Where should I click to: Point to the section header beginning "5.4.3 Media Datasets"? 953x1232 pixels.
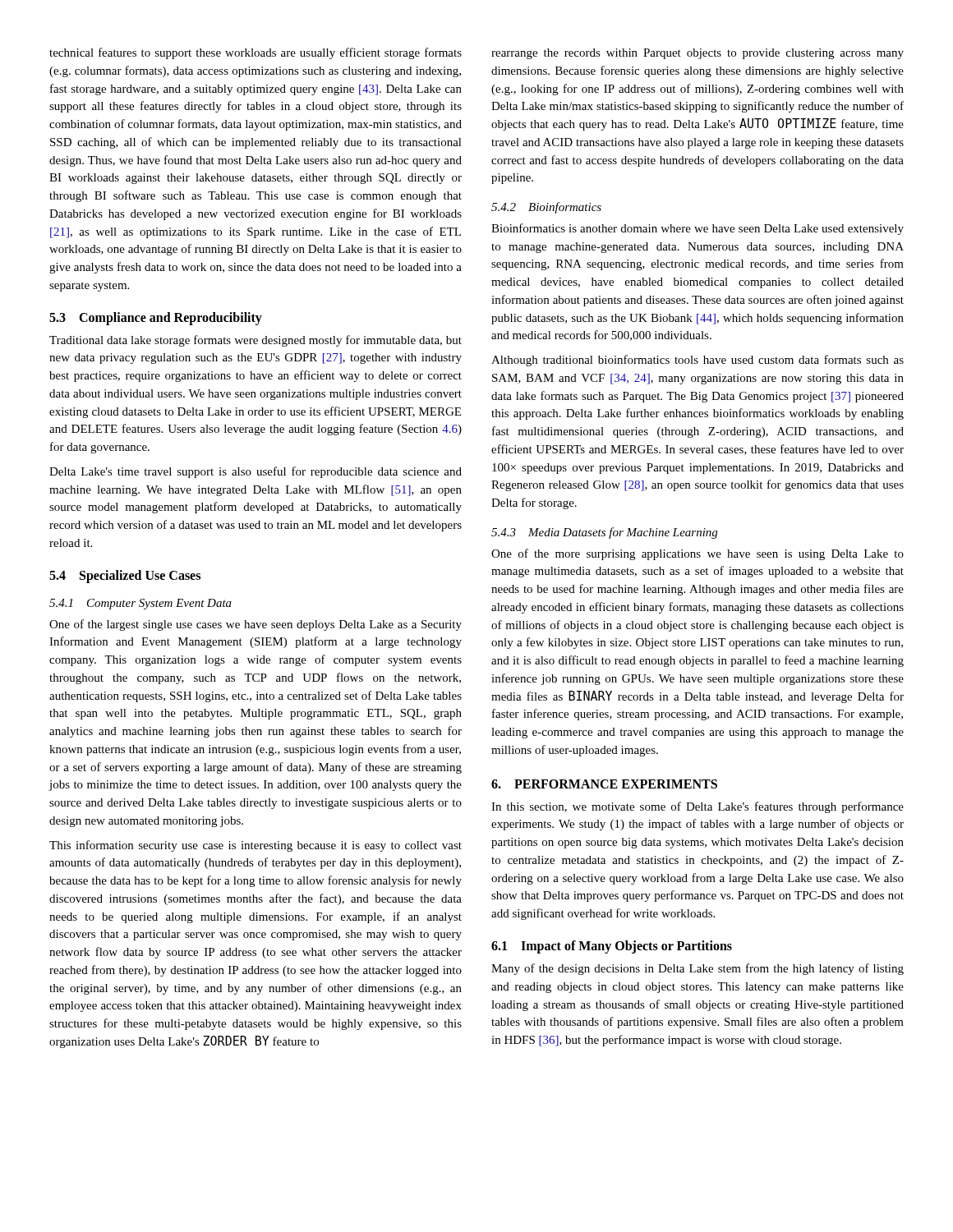pyautogui.click(x=605, y=532)
